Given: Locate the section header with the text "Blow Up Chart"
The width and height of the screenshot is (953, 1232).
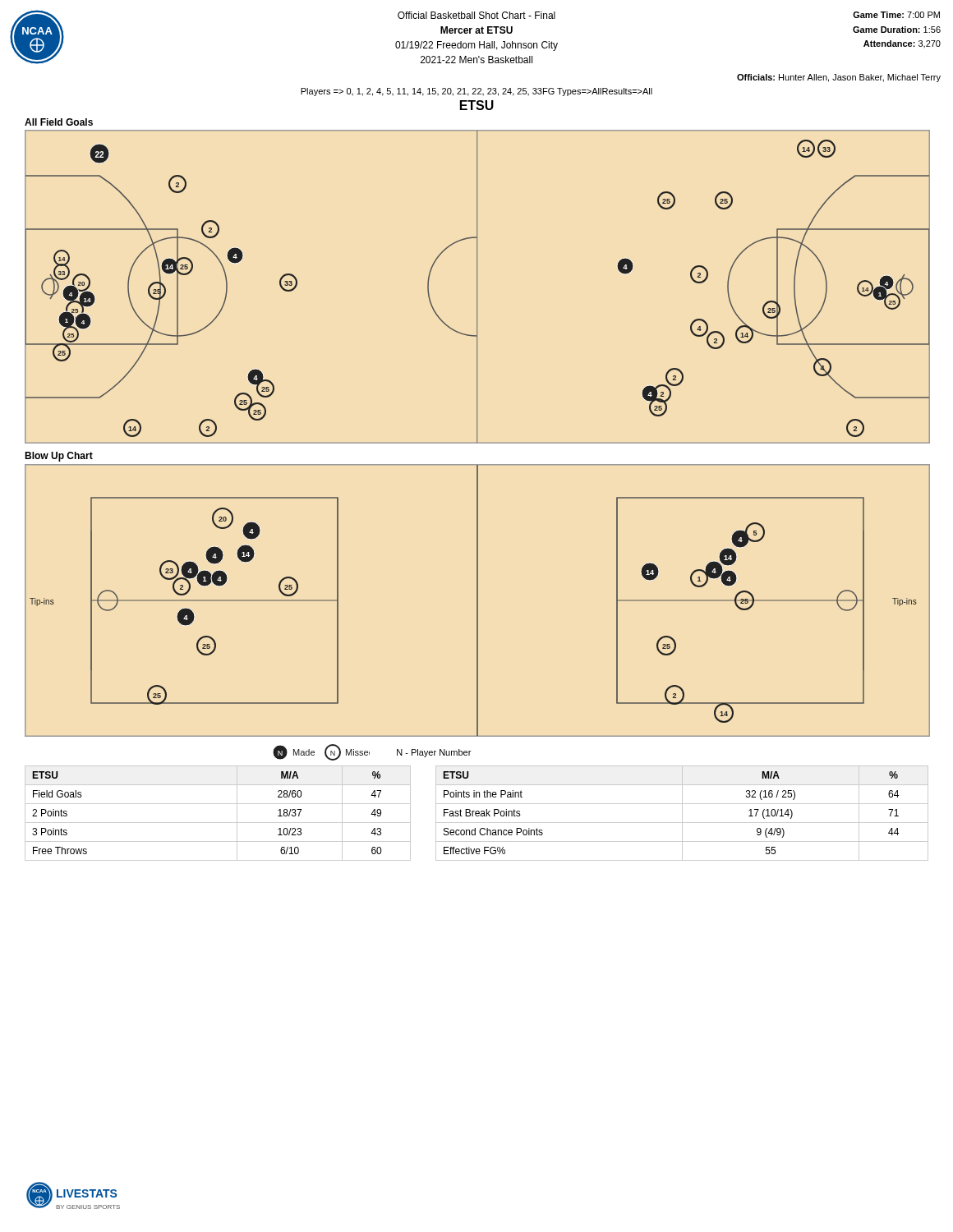Looking at the screenshot, I should coord(59,456).
